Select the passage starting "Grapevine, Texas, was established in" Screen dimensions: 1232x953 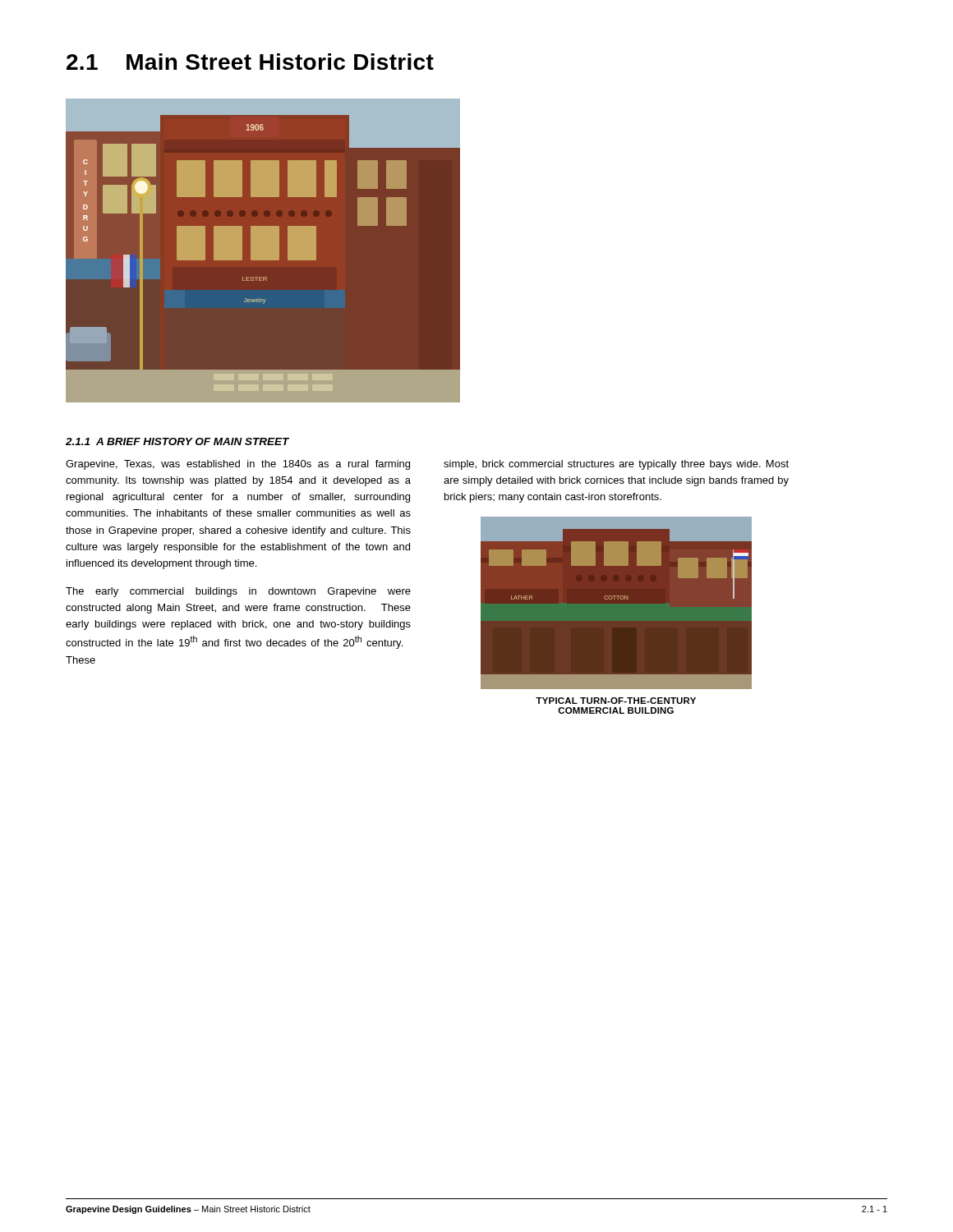pyautogui.click(x=238, y=513)
